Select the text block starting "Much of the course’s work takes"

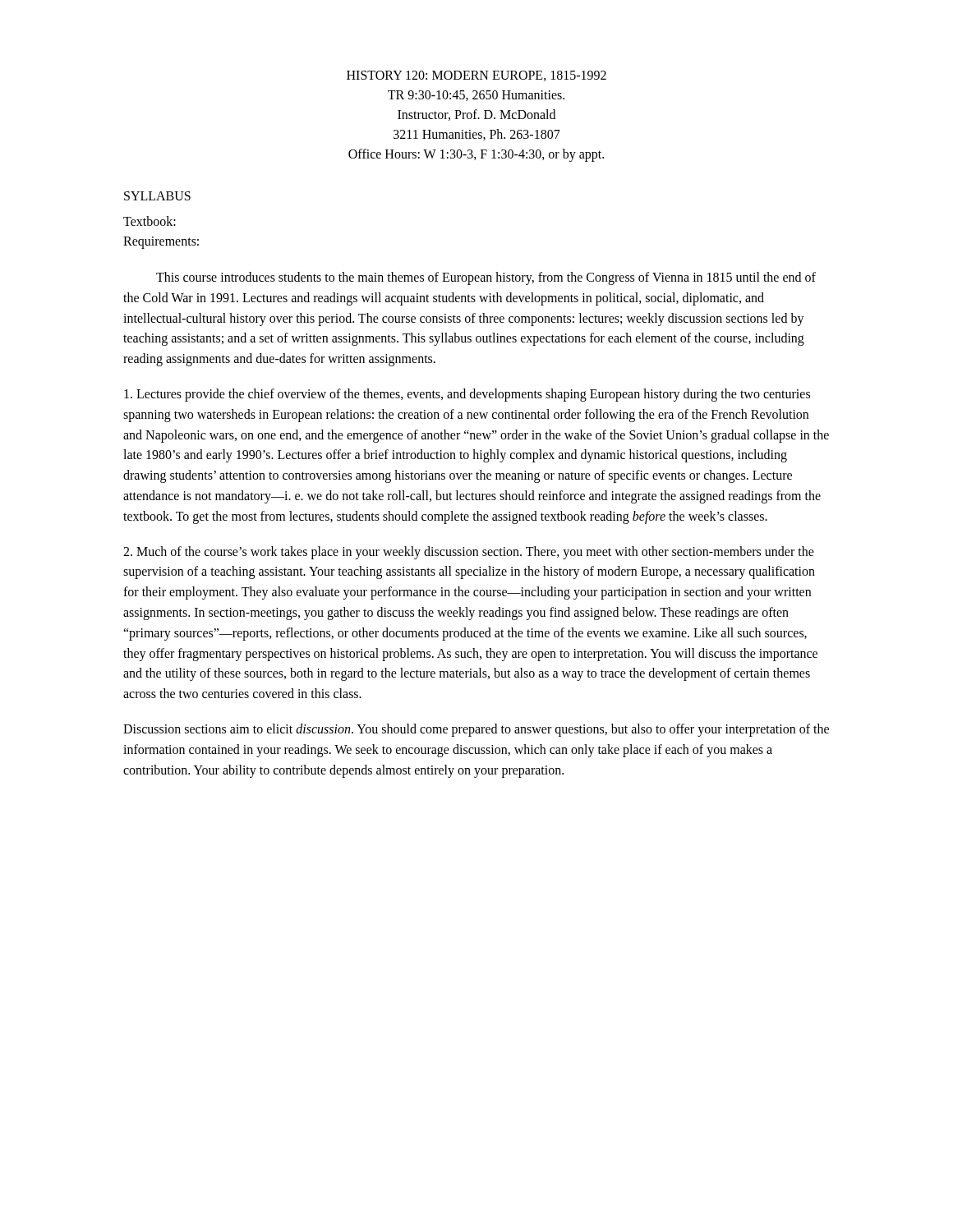pyautogui.click(x=471, y=622)
